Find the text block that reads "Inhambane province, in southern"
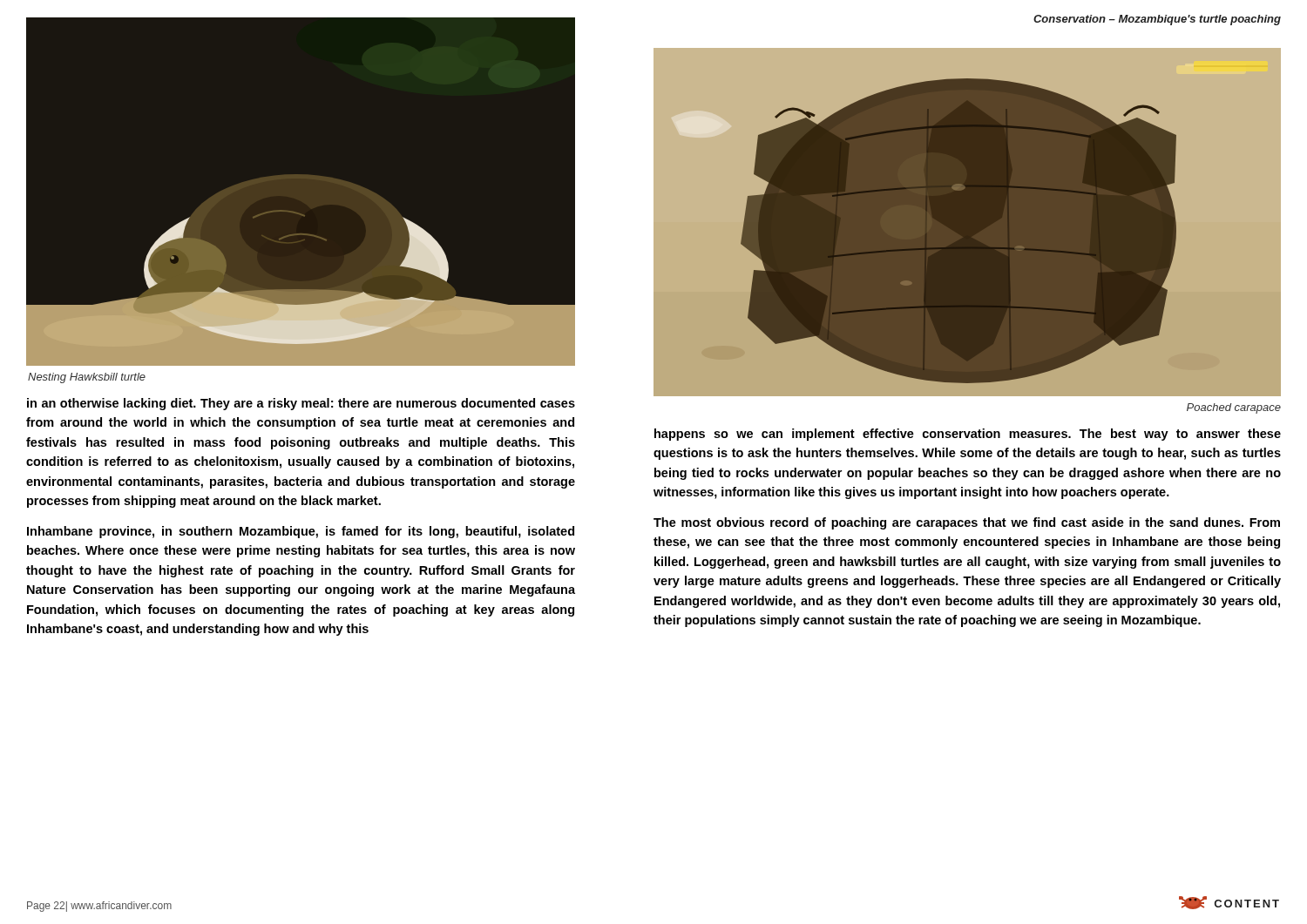1307x924 pixels. tap(301, 580)
